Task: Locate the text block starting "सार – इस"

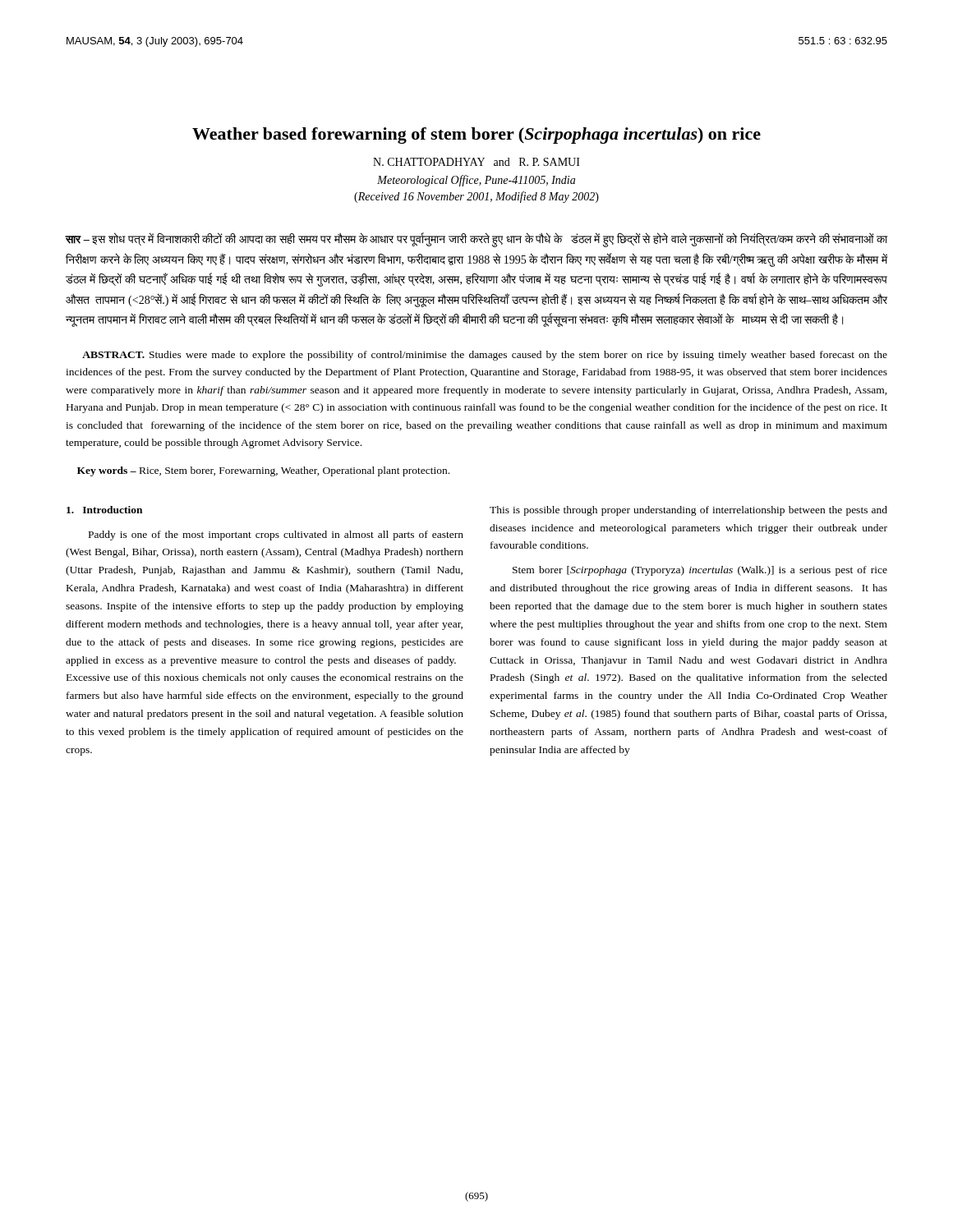Action: pyautogui.click(x=476, y=280)
